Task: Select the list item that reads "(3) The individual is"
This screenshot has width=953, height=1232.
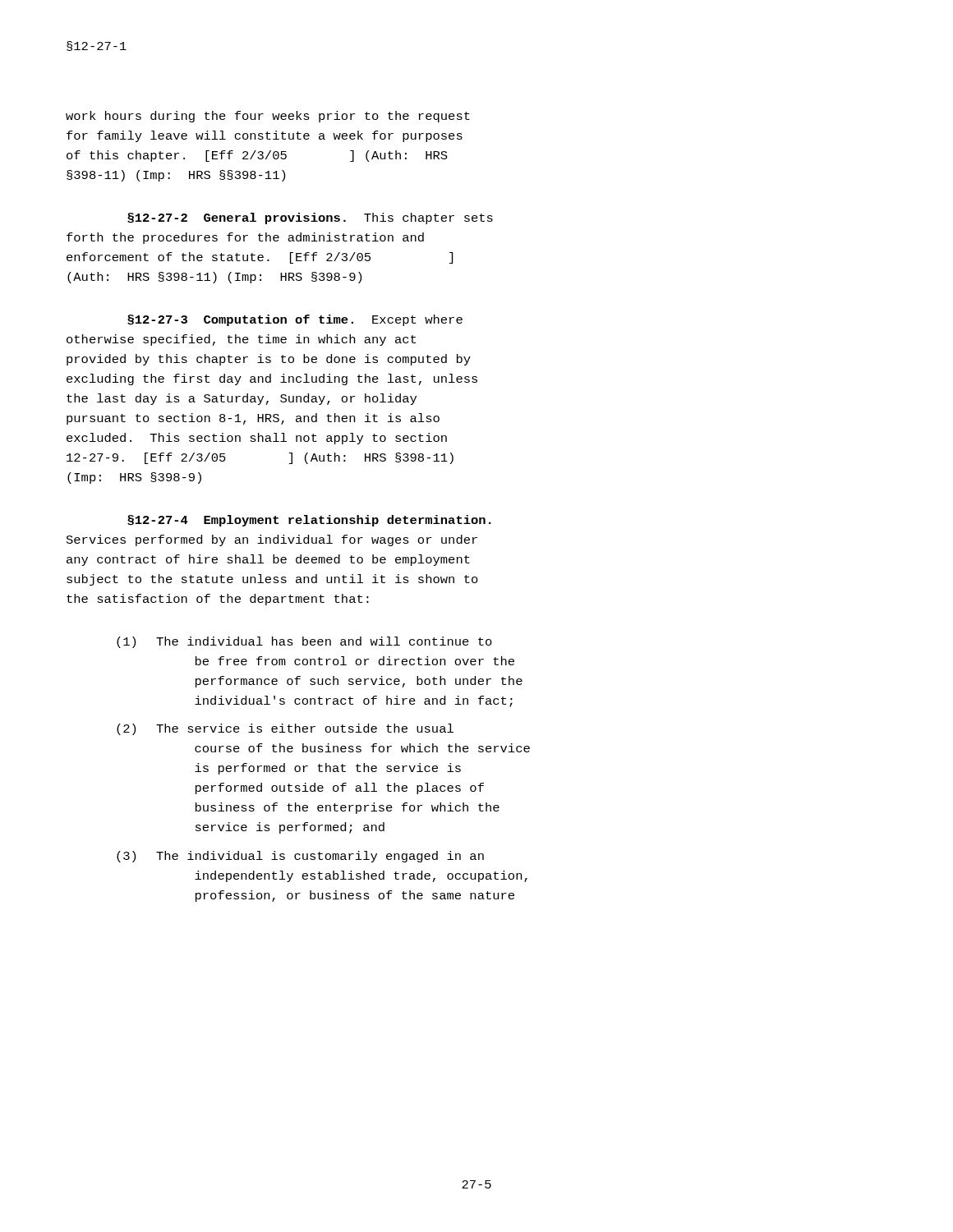Action: (x=501, y=876)
